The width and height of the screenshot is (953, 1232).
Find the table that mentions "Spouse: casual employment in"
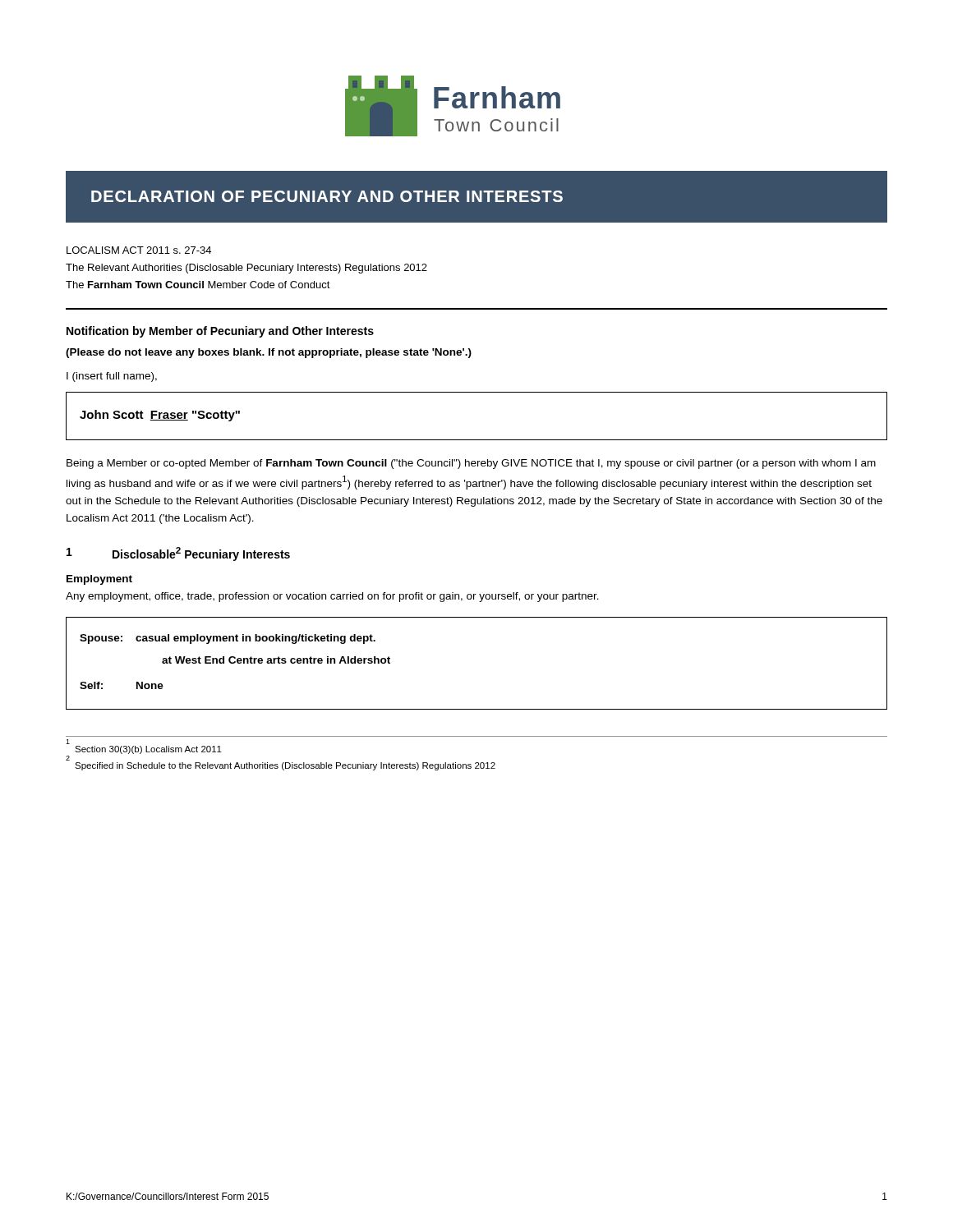476,663
